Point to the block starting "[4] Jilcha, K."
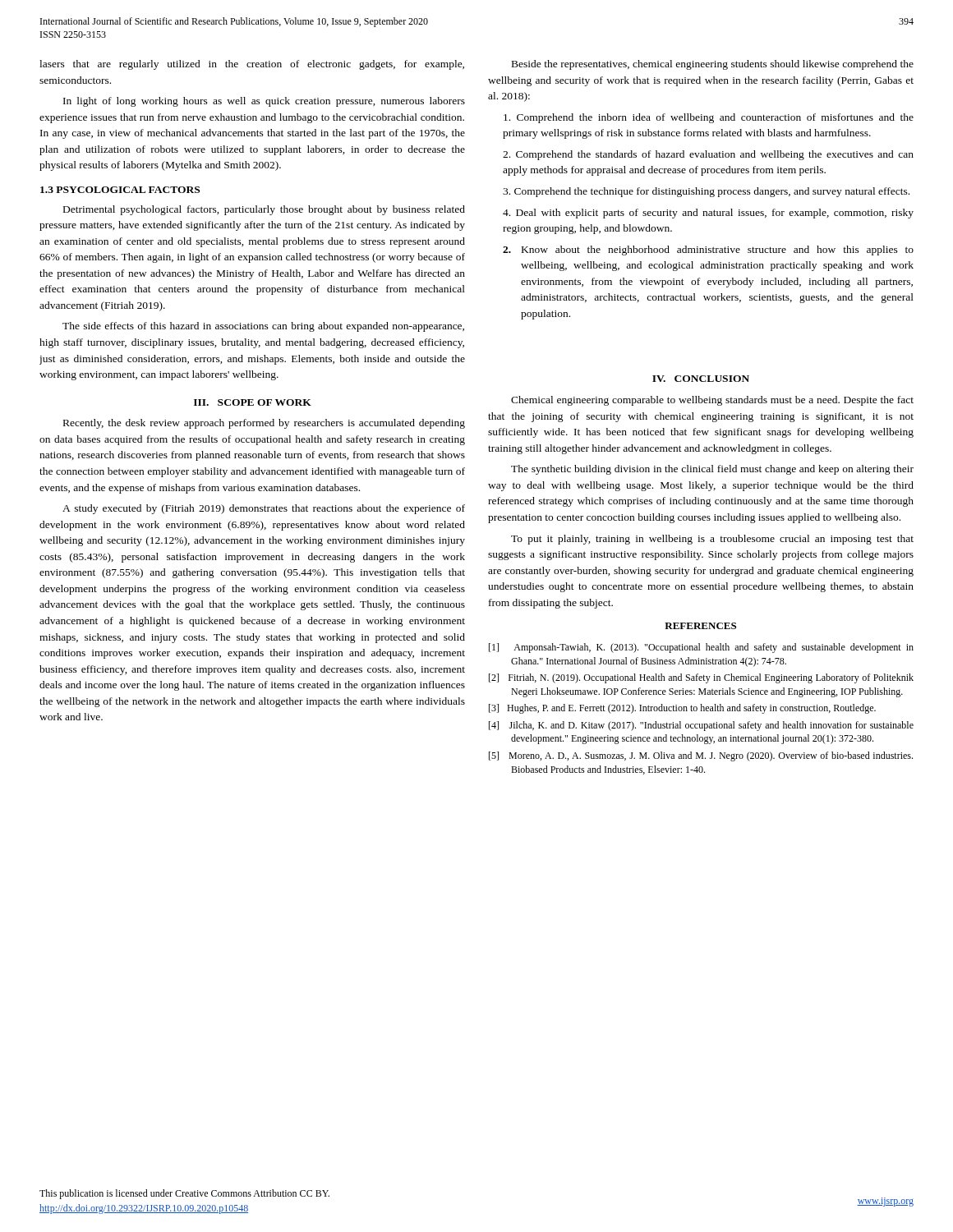 [x=701, y=732]
